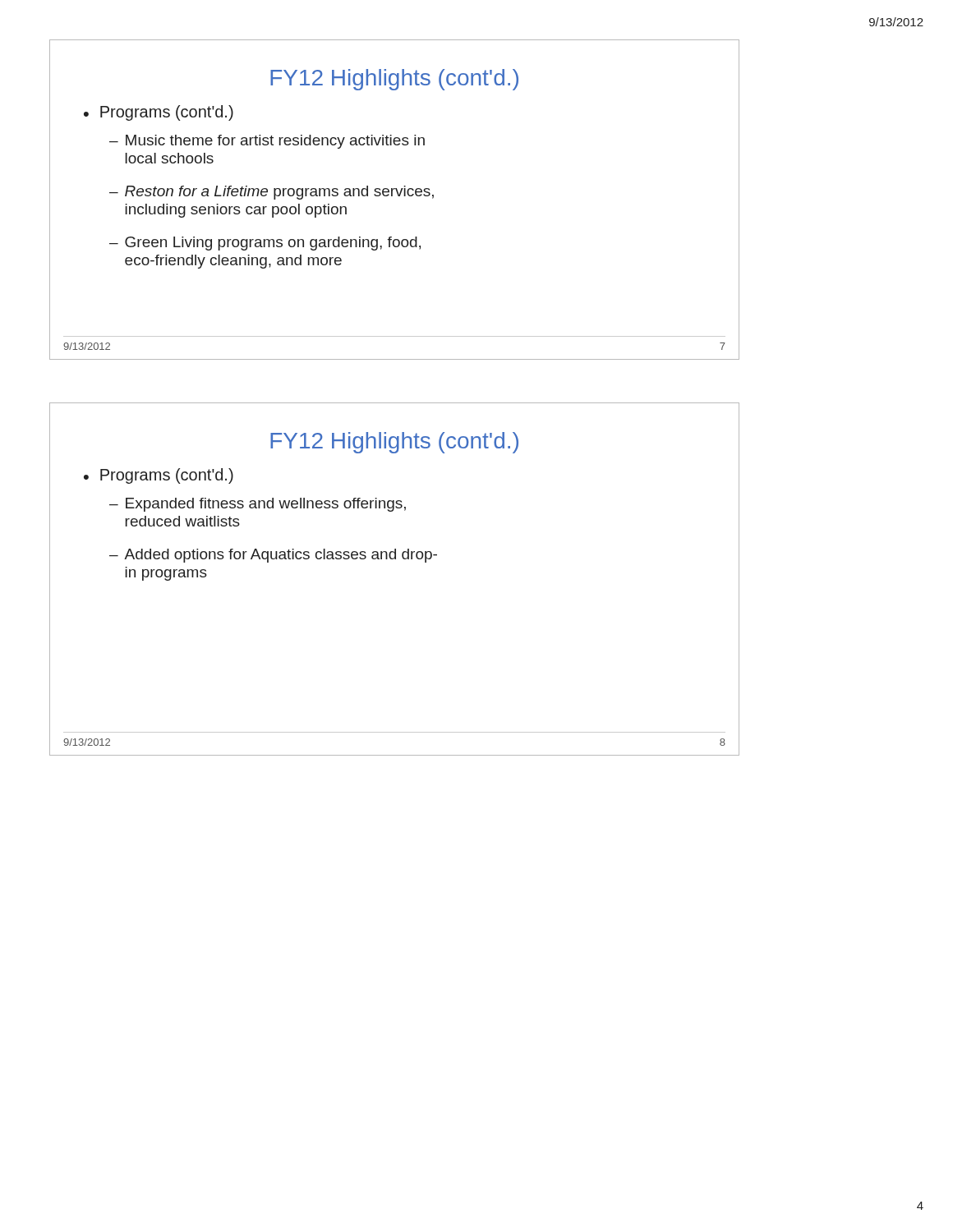Select the list item containing "– Music theme for artist"

(267, 149)
